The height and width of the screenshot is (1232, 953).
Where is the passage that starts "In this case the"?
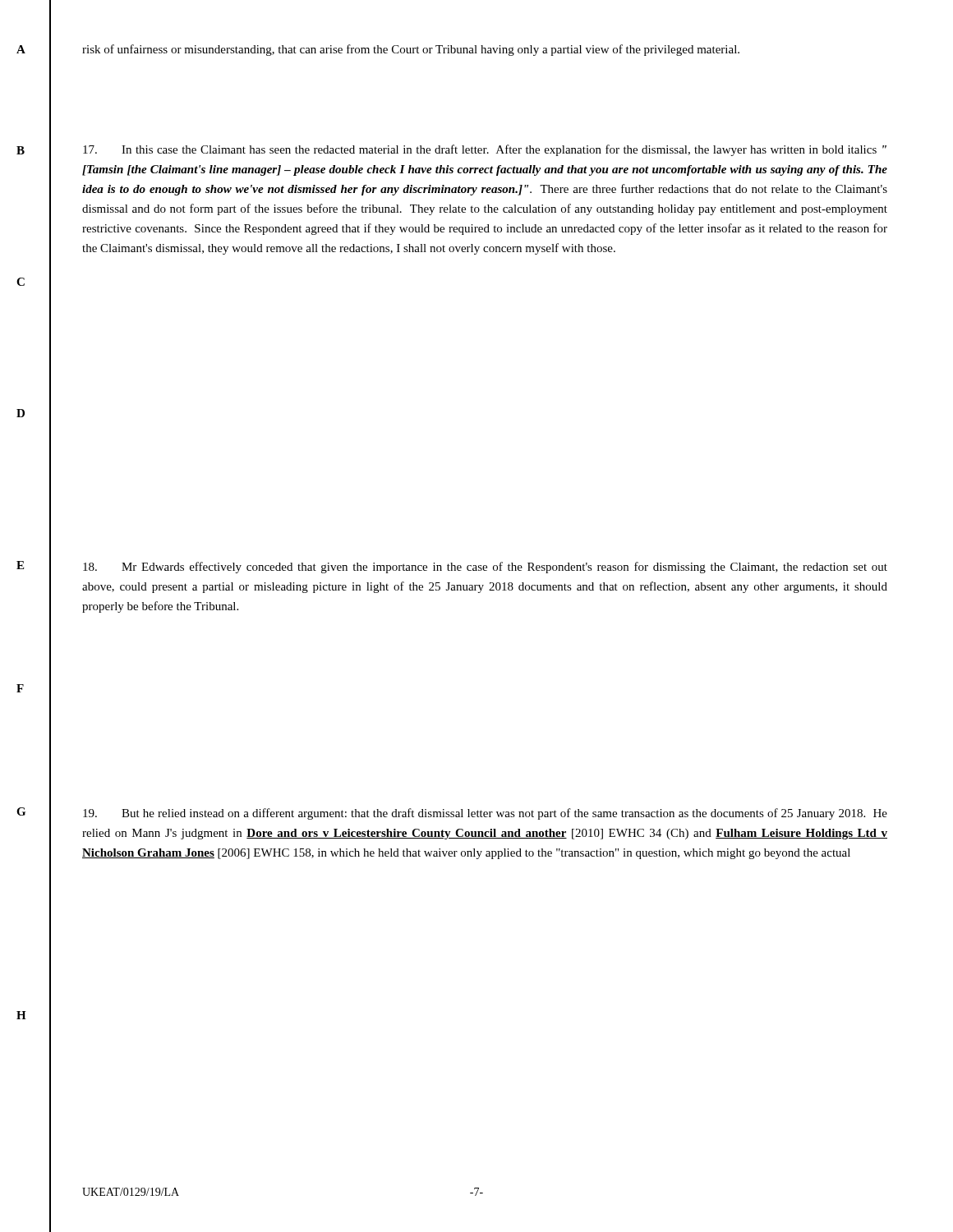tap(485, 199)
